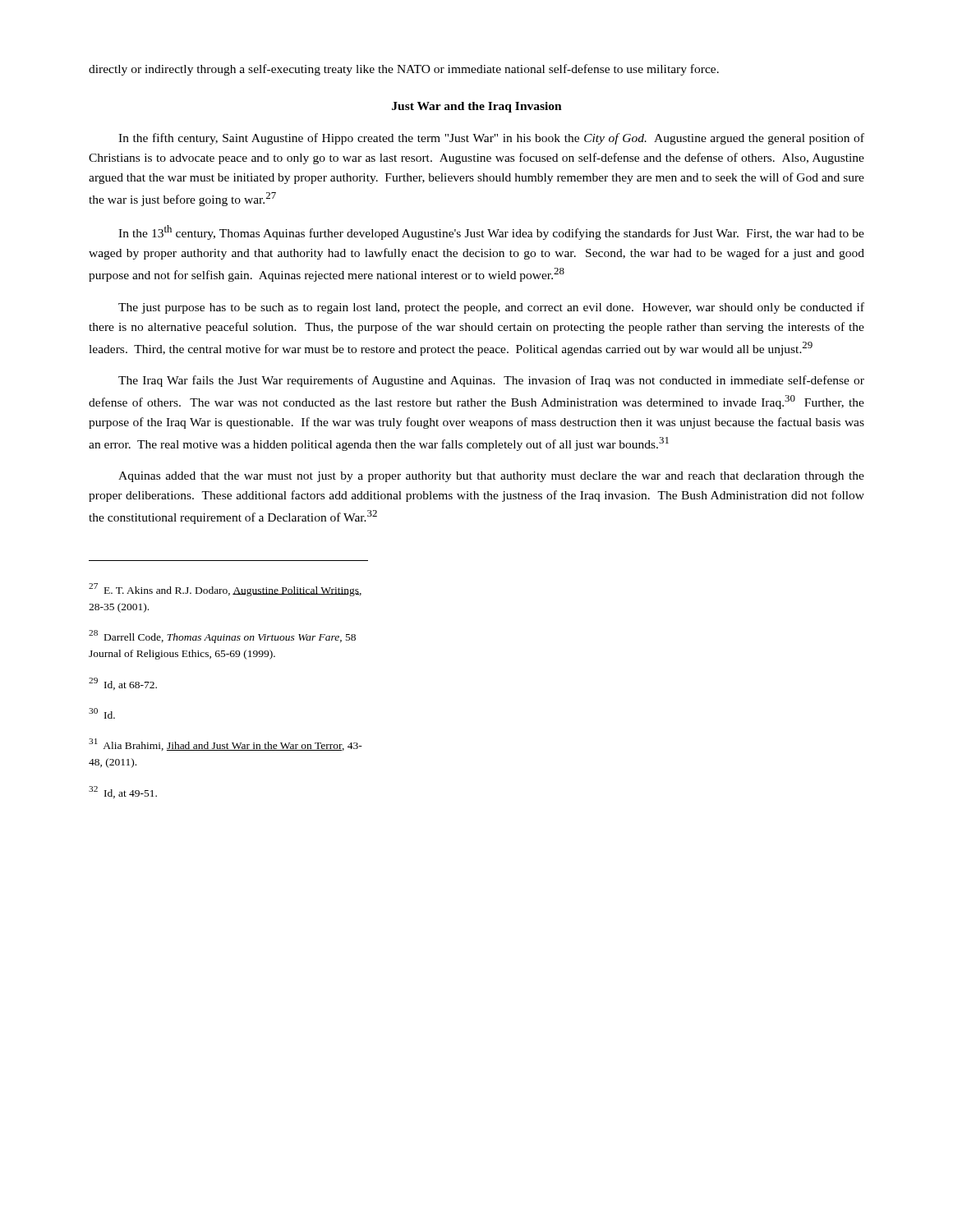The width and height of the screenshot is (953, 1232).
Task: Select the text block starting "32 Id, at 49-51."
Action: pos(123,792)
